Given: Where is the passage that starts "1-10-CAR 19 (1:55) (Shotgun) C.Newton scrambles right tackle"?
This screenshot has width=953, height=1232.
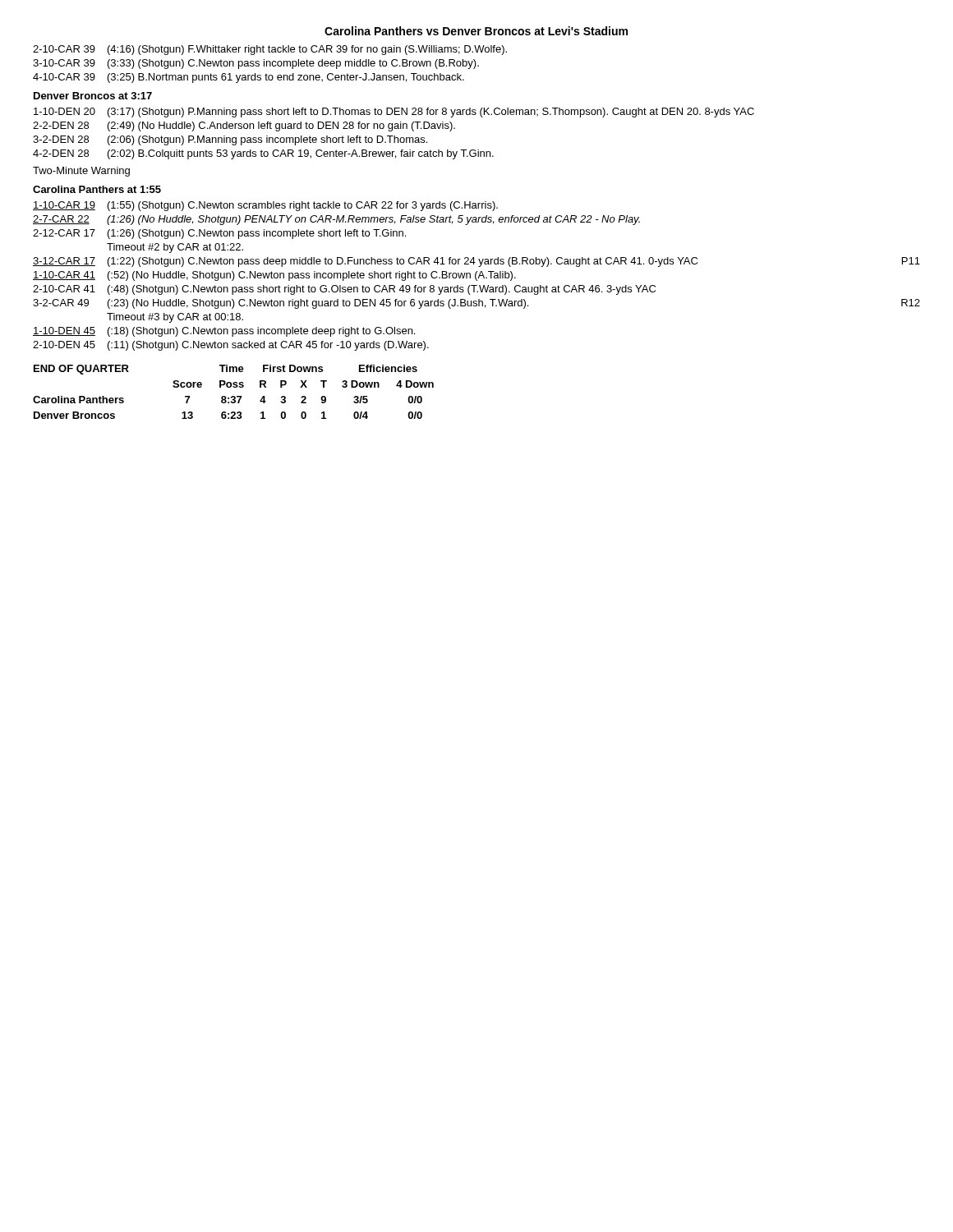Looking at the screenshot, I should click(x=476, y=205).
